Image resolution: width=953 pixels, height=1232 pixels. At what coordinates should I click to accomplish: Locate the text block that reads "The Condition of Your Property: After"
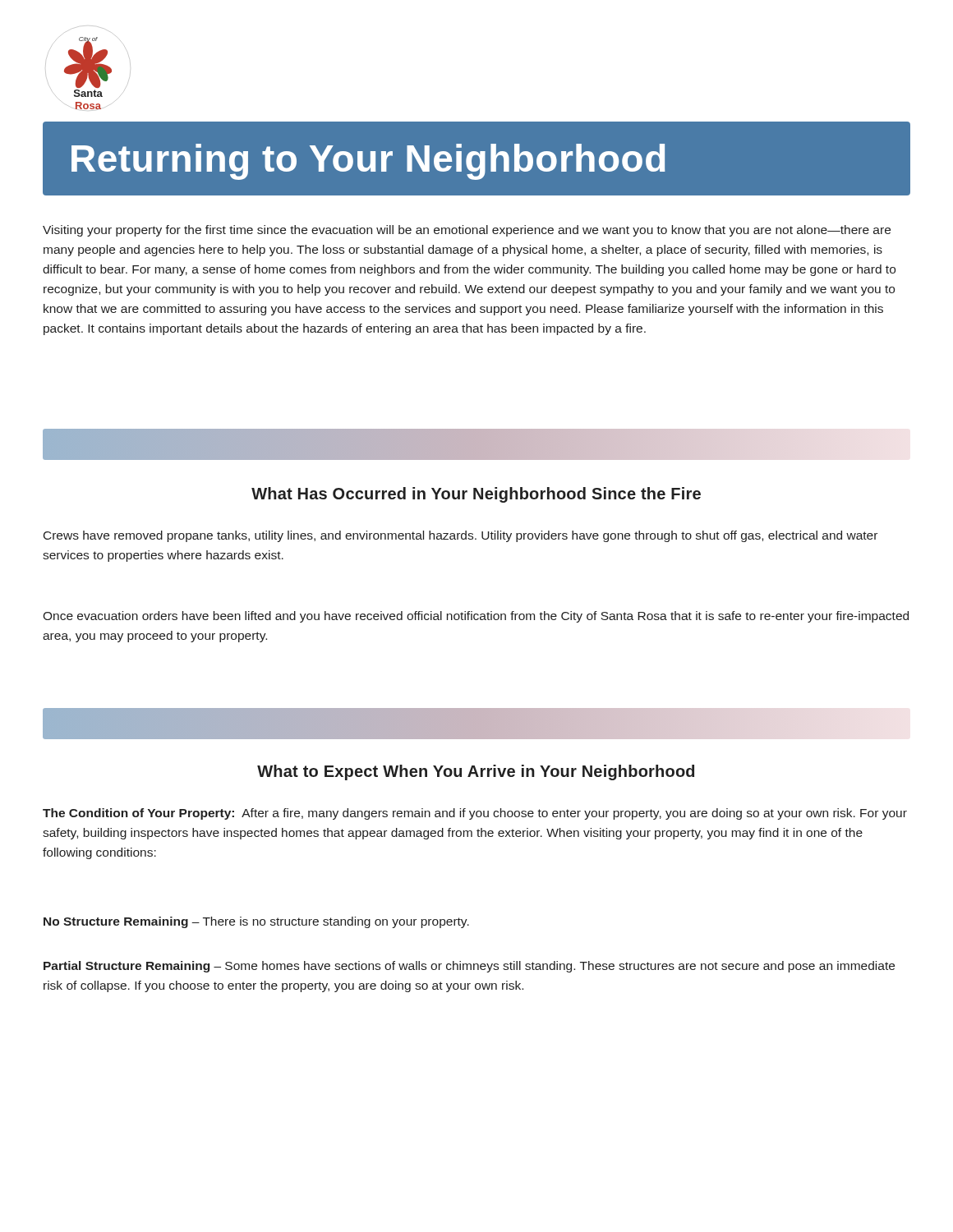click(x=475, y=832)
